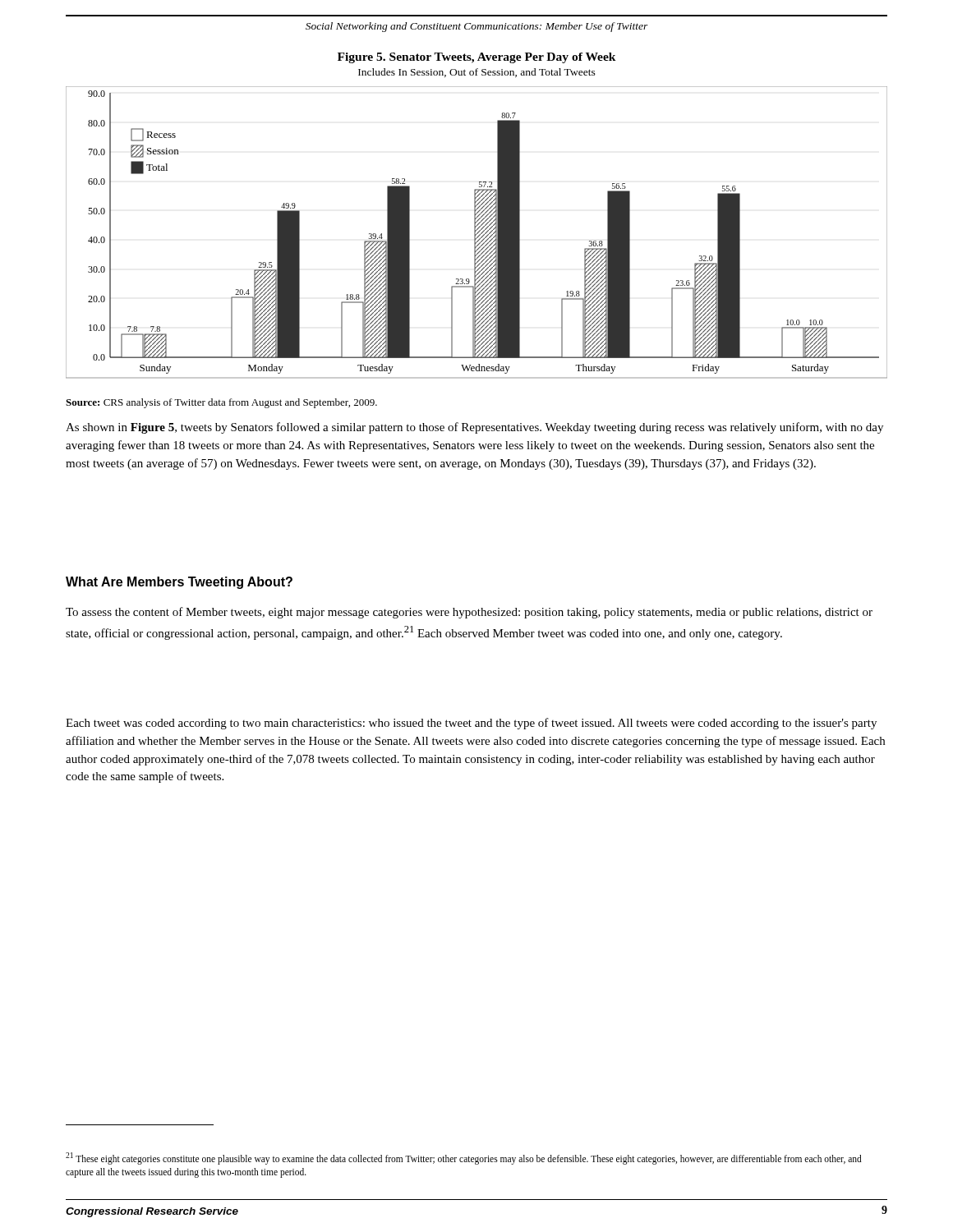Find the block on this page that starts "Each tweet was coded"
953x1232 pixels.
coord(476,750)
